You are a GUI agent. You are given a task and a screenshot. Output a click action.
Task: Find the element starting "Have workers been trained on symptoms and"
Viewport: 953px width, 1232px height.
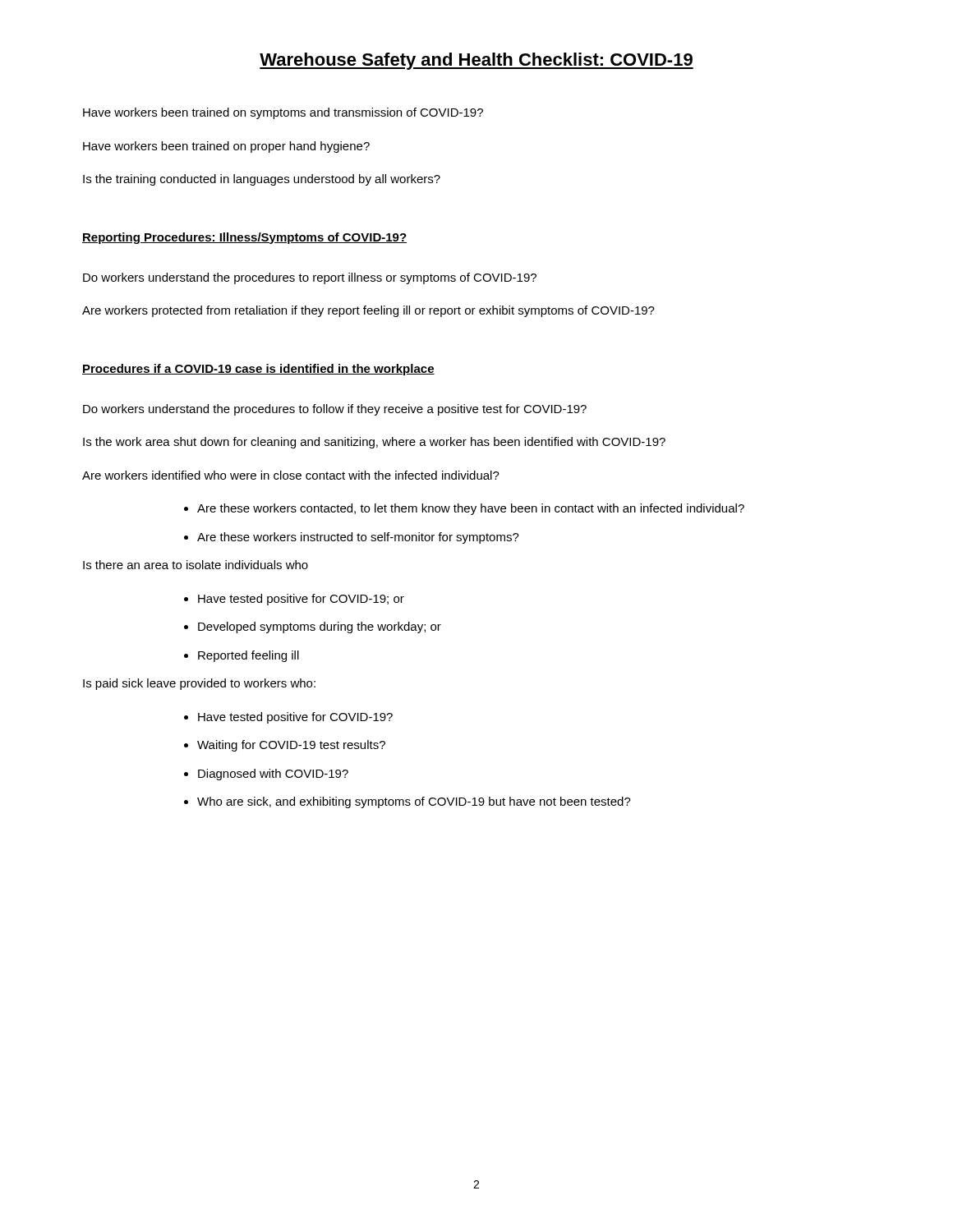coord(283,112)
